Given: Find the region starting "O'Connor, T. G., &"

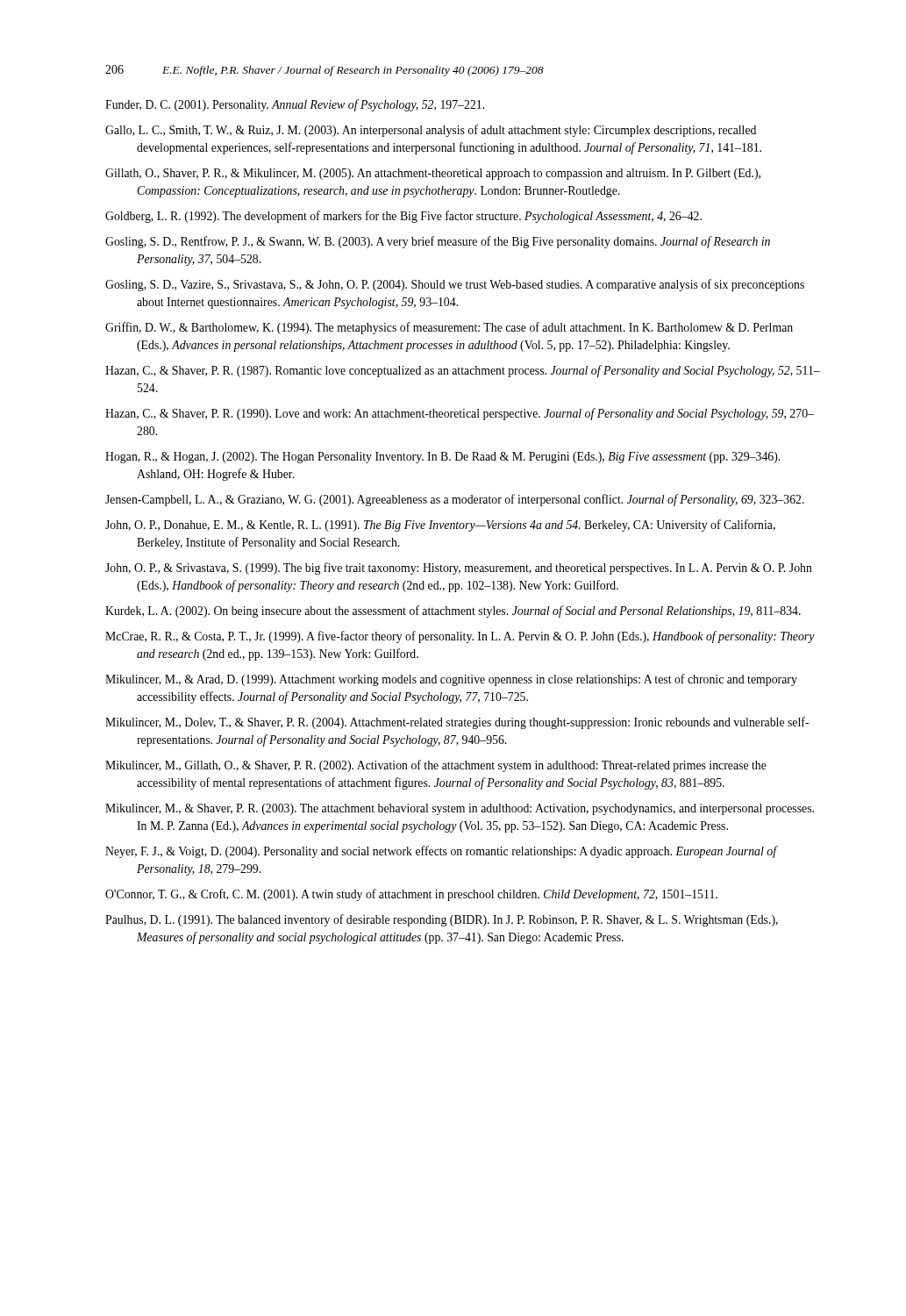Looking at the screenshot, I should (x=412, y=894).
